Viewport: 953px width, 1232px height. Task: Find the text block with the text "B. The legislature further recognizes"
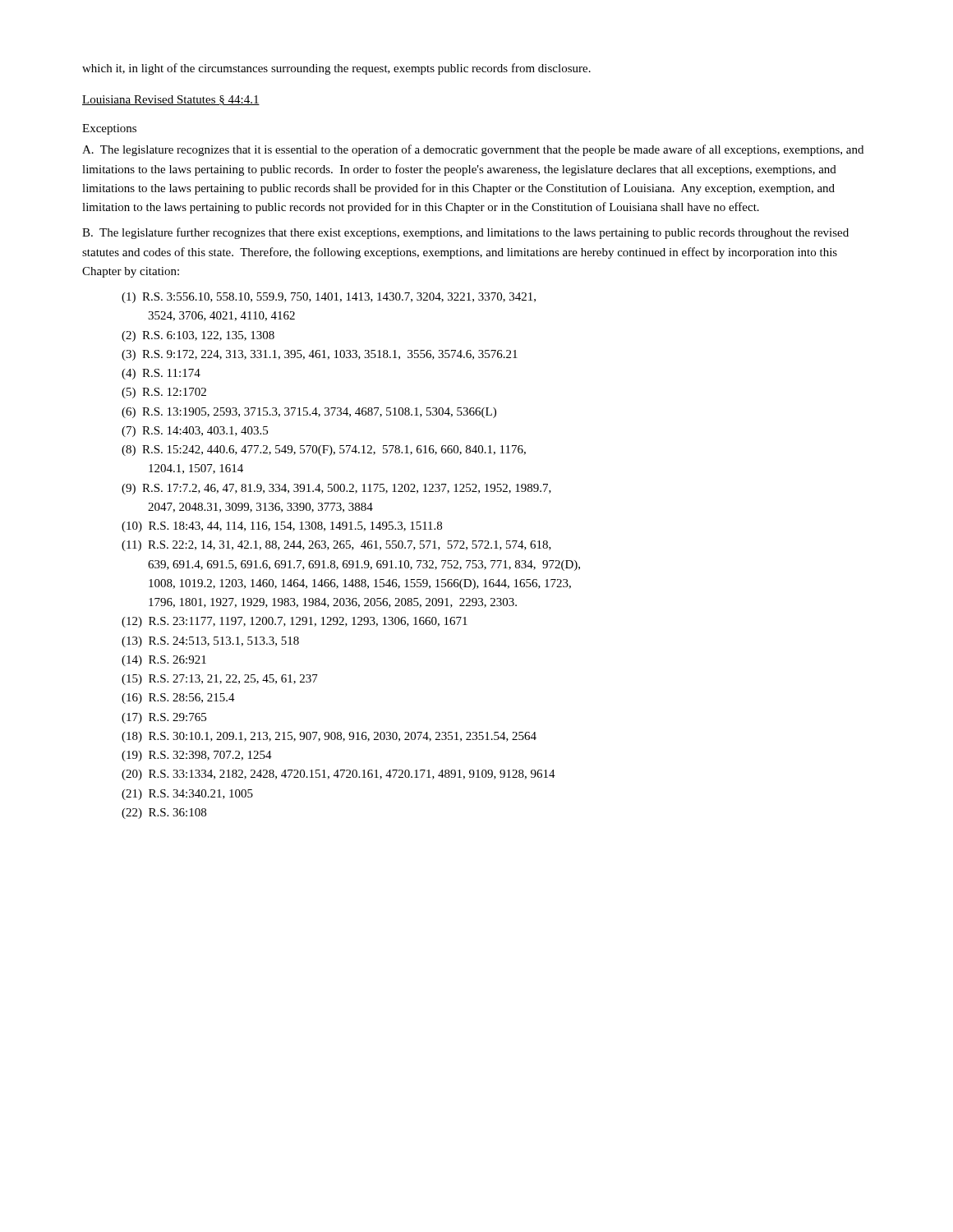[465, 252]
